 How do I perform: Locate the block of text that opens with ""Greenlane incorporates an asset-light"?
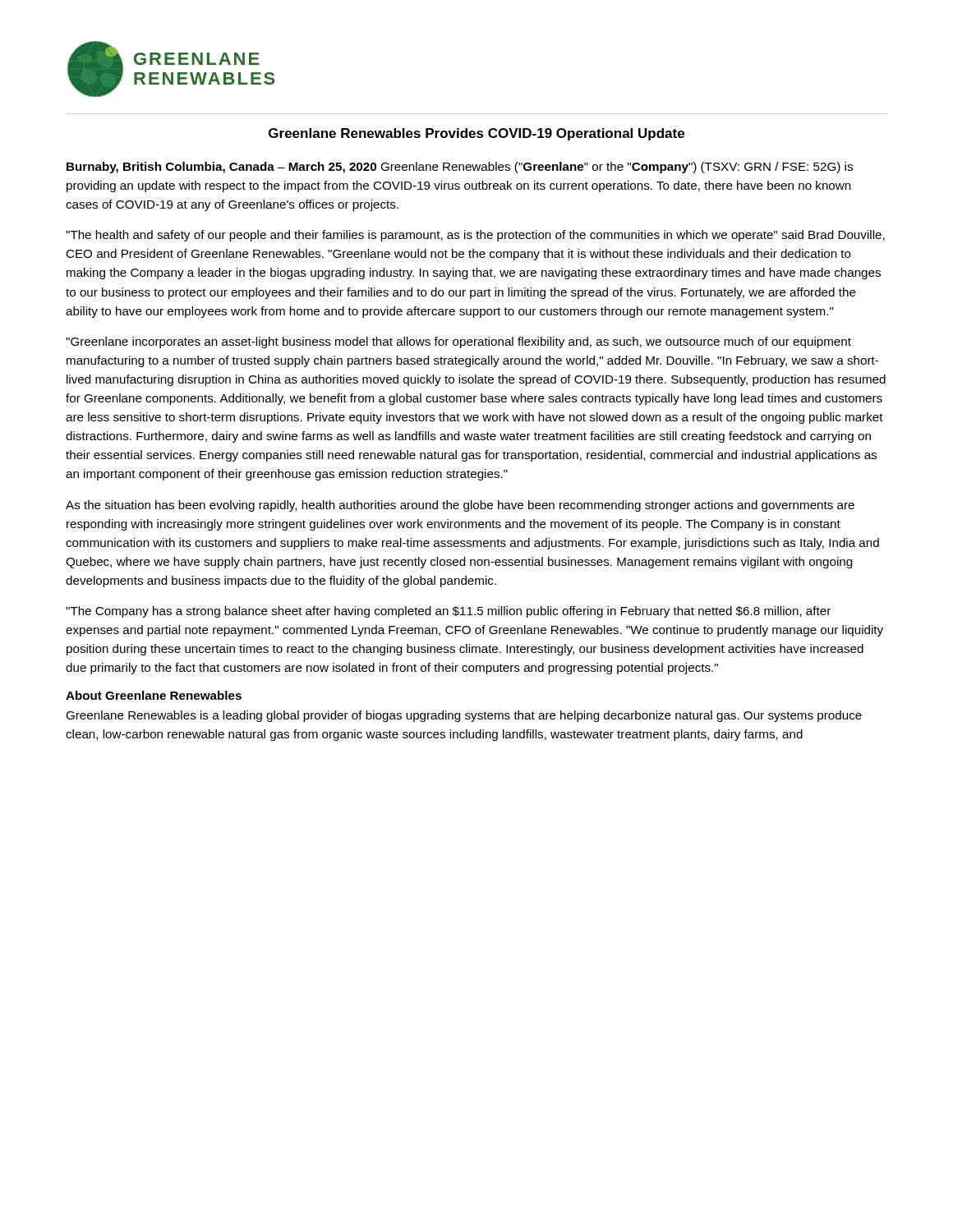476,407
